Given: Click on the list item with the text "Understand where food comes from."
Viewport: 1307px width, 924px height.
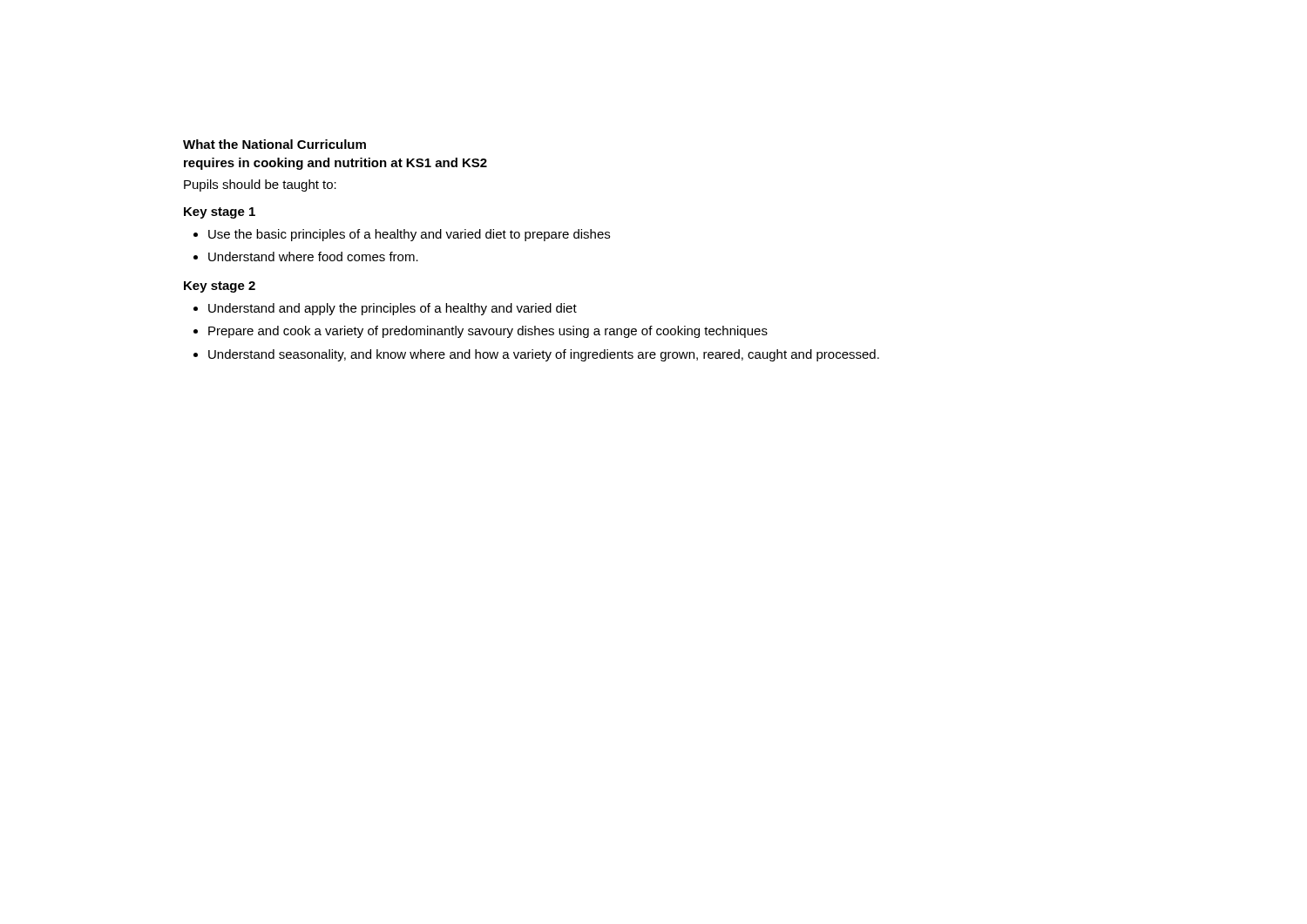Looking at the screenshot, I should 313,257.
